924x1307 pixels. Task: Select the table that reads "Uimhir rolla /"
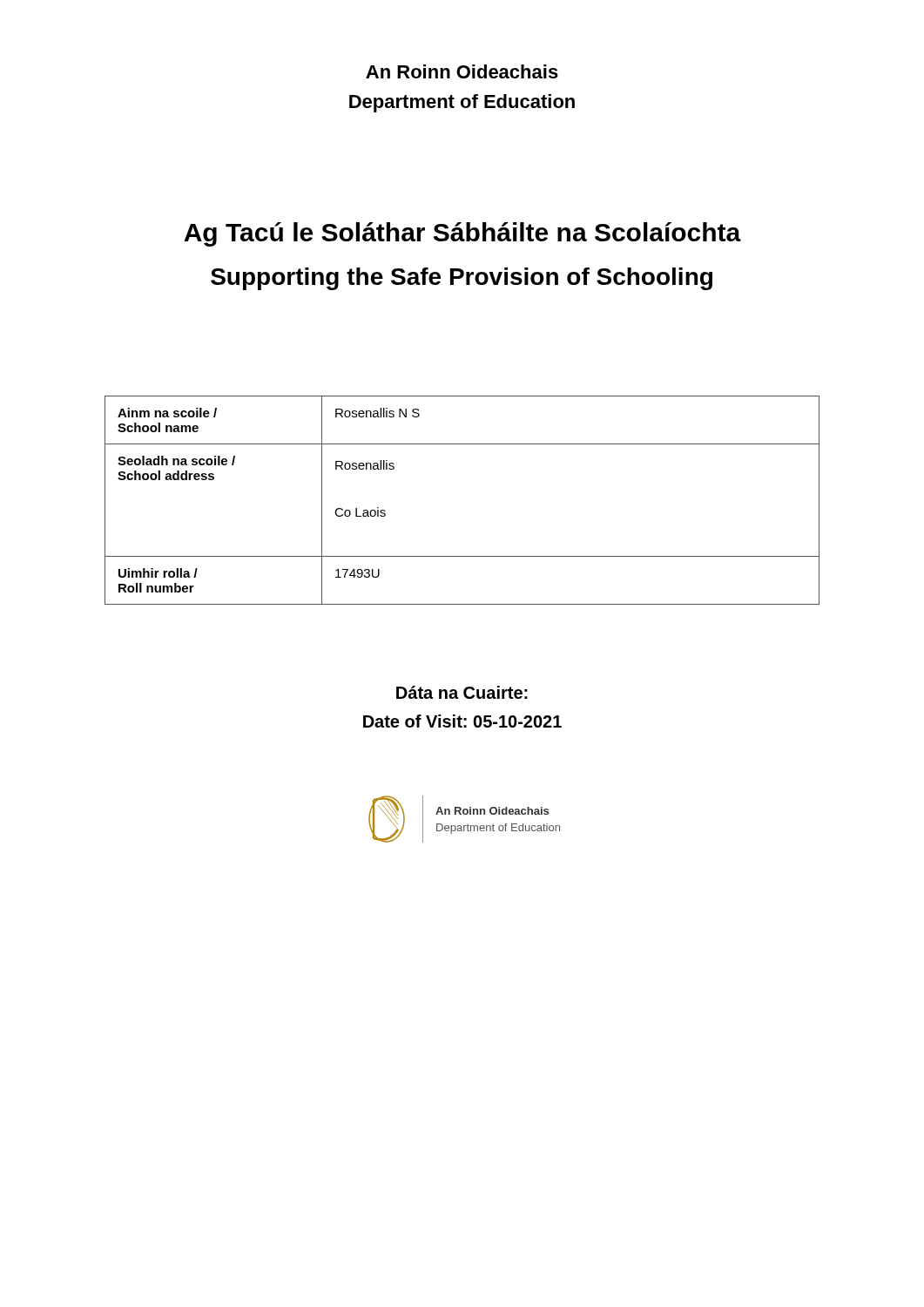[x=462, y=500]
